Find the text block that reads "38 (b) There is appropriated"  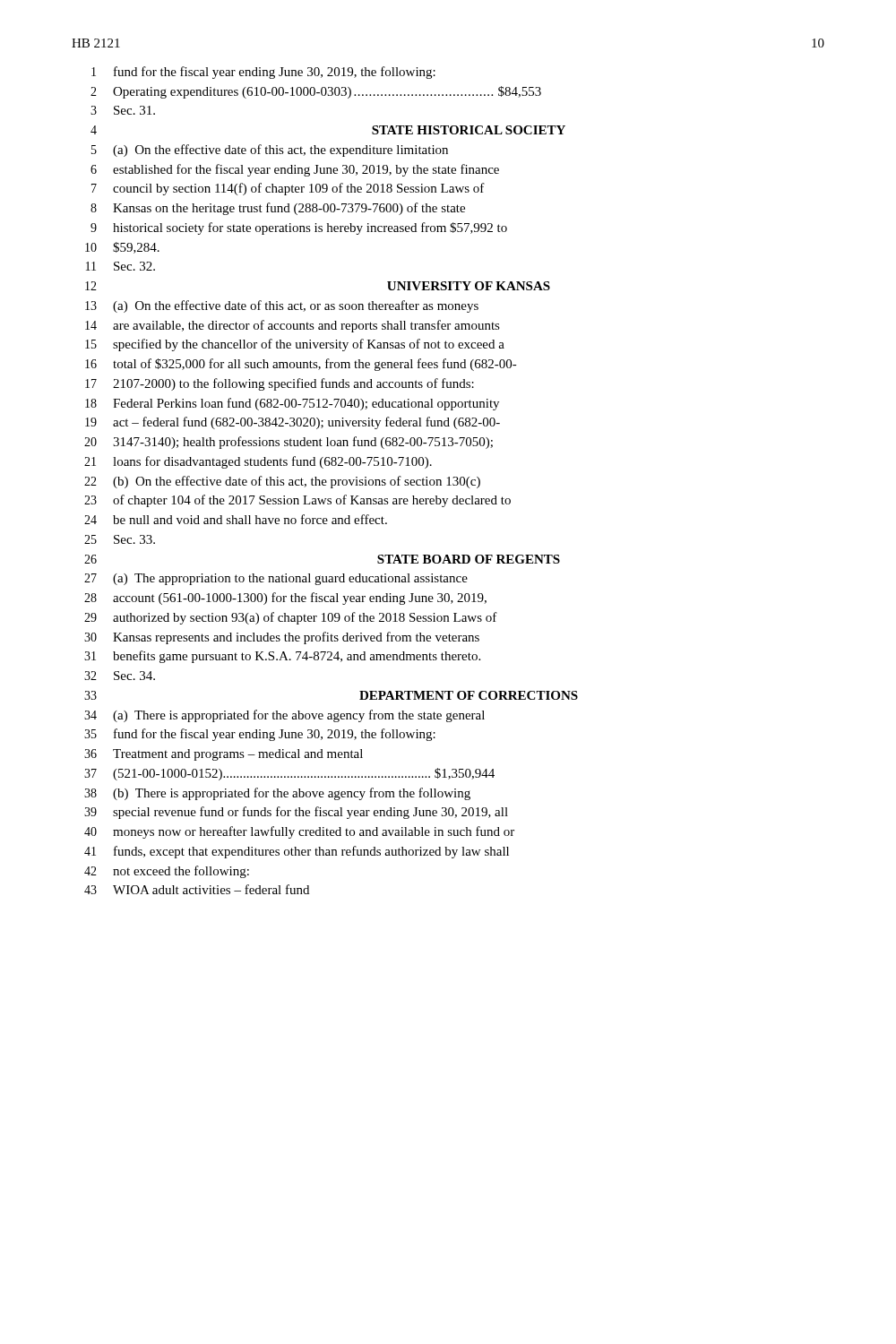[448, 793]
